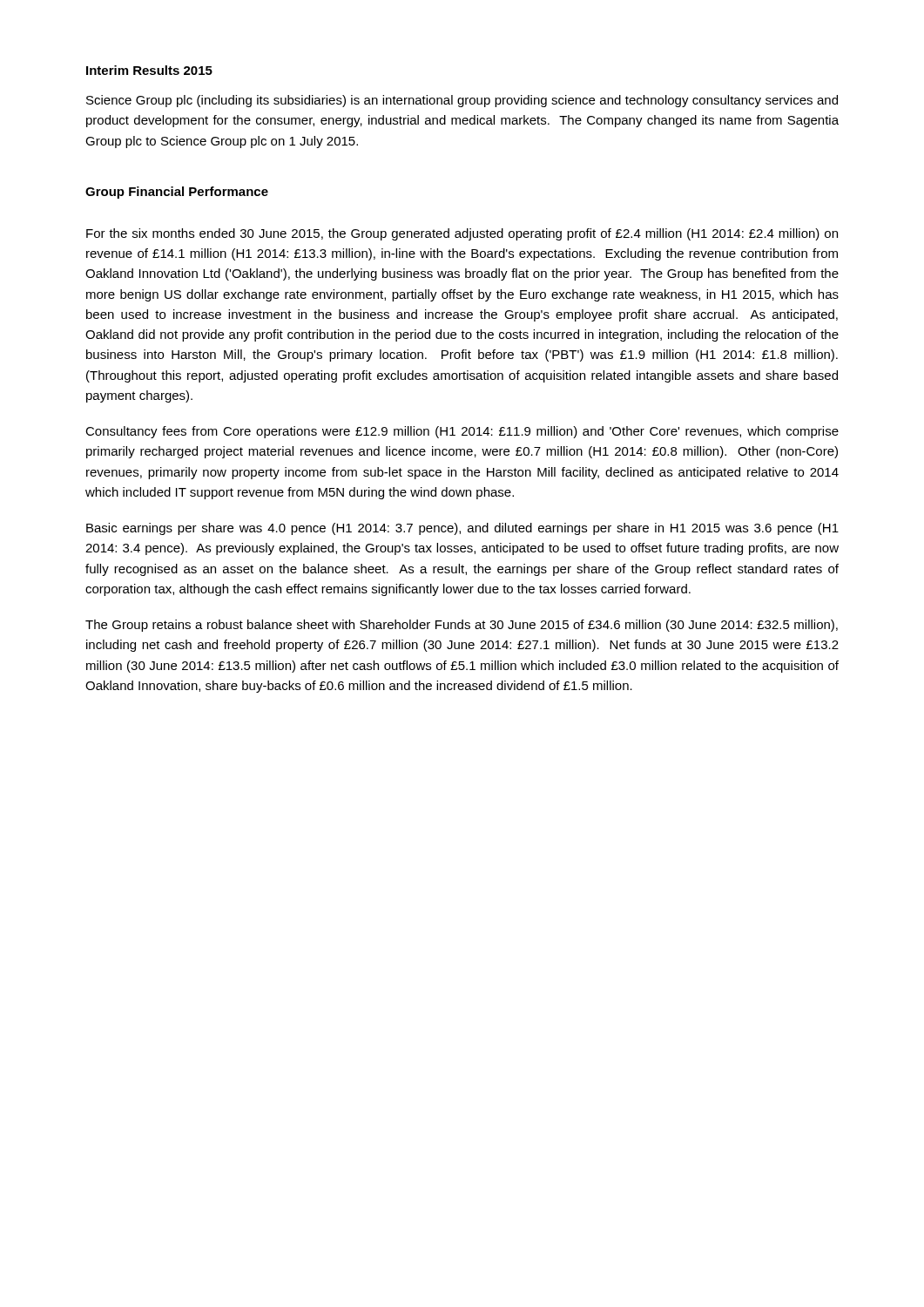Select the text block with the text "Science Group plc (including its subsidiaries) is"
This screenshot has height=1307, width=924.
coord(462,120)
